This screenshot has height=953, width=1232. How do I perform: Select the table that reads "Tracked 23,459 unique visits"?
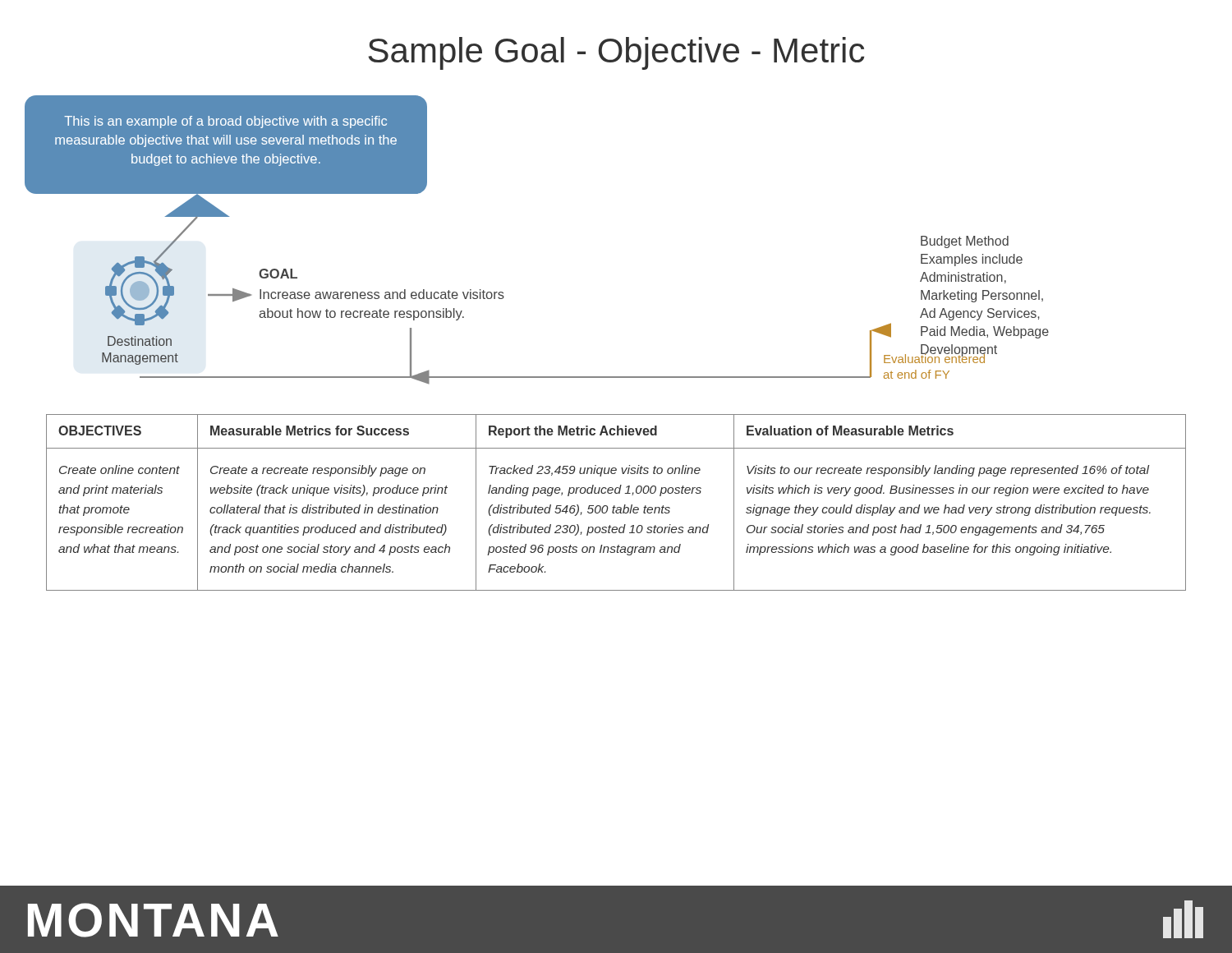coord(616,502)
